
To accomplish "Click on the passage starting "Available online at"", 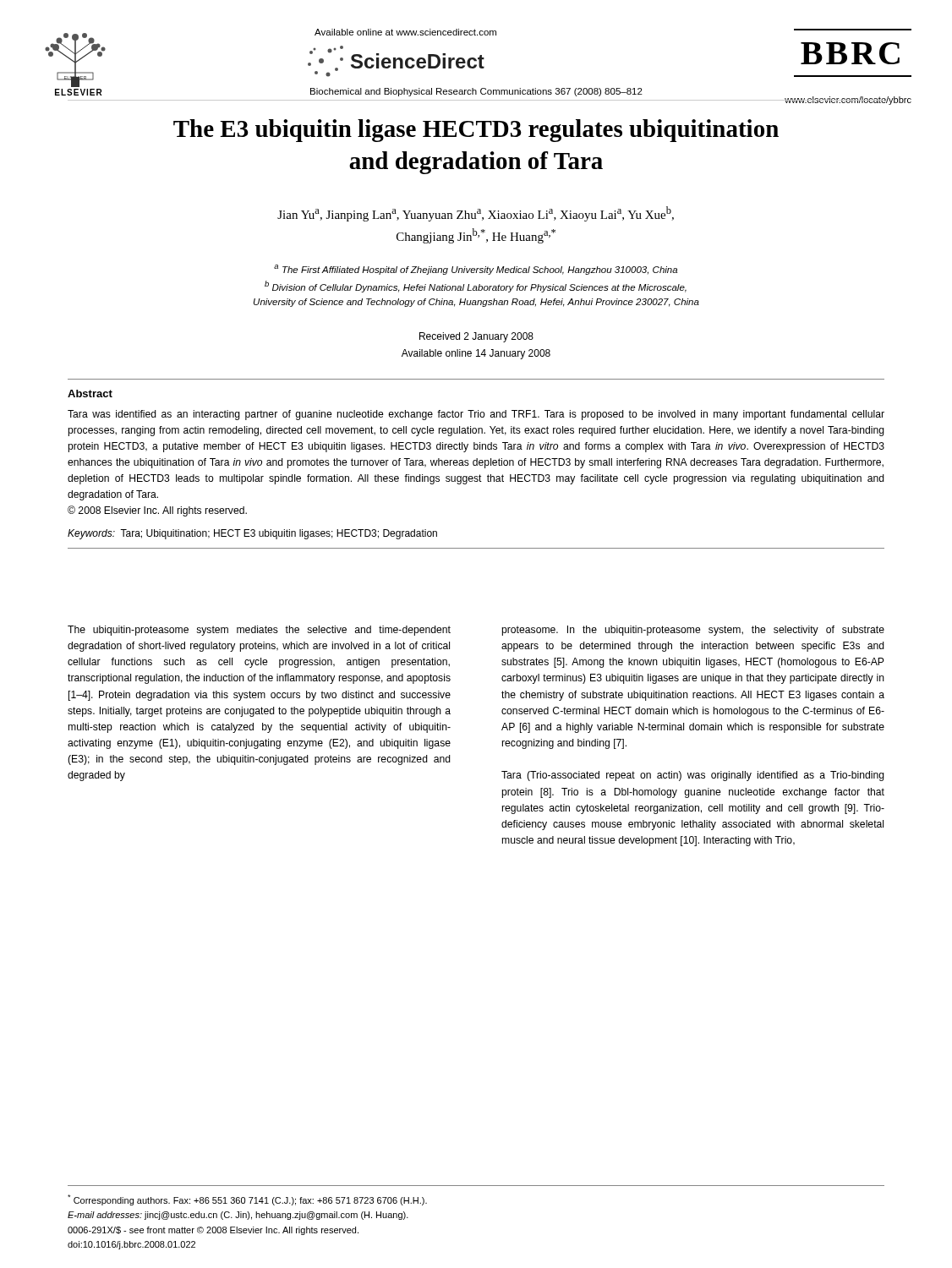I will [x=406, y=55].
